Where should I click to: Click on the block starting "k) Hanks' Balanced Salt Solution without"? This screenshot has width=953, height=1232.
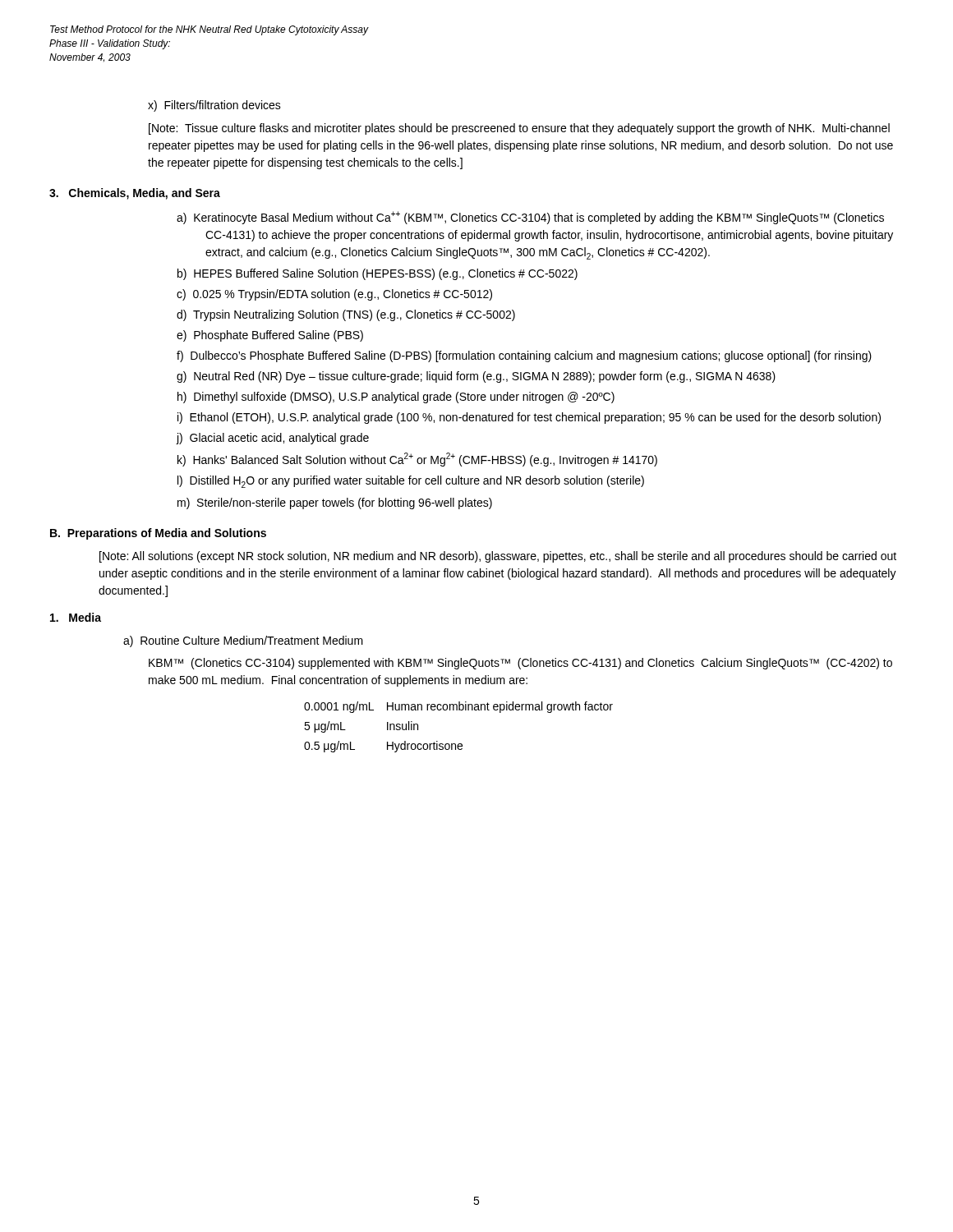click(x=417, y=459)
